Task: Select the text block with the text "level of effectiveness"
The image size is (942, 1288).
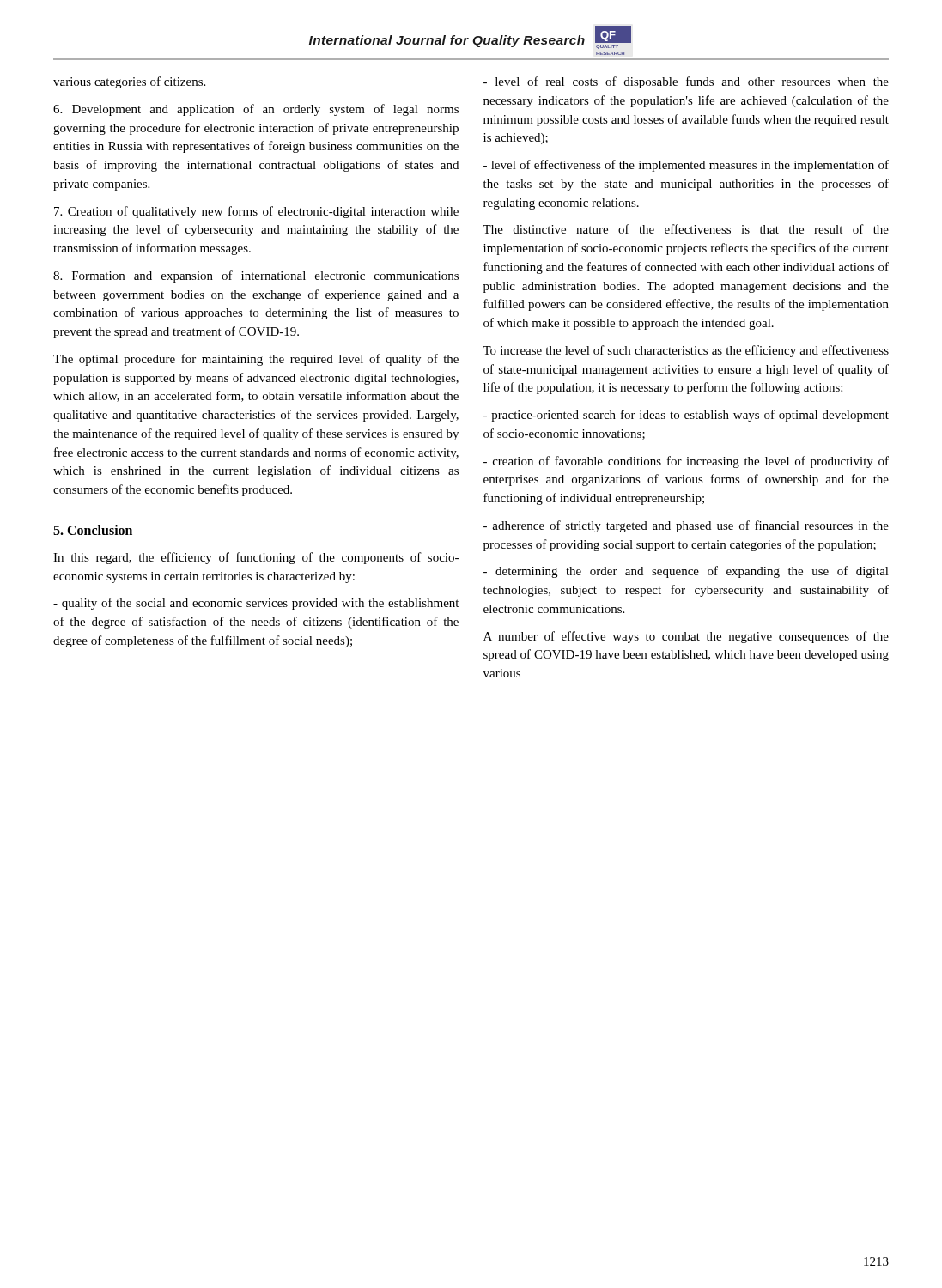Action: [686, 184]
